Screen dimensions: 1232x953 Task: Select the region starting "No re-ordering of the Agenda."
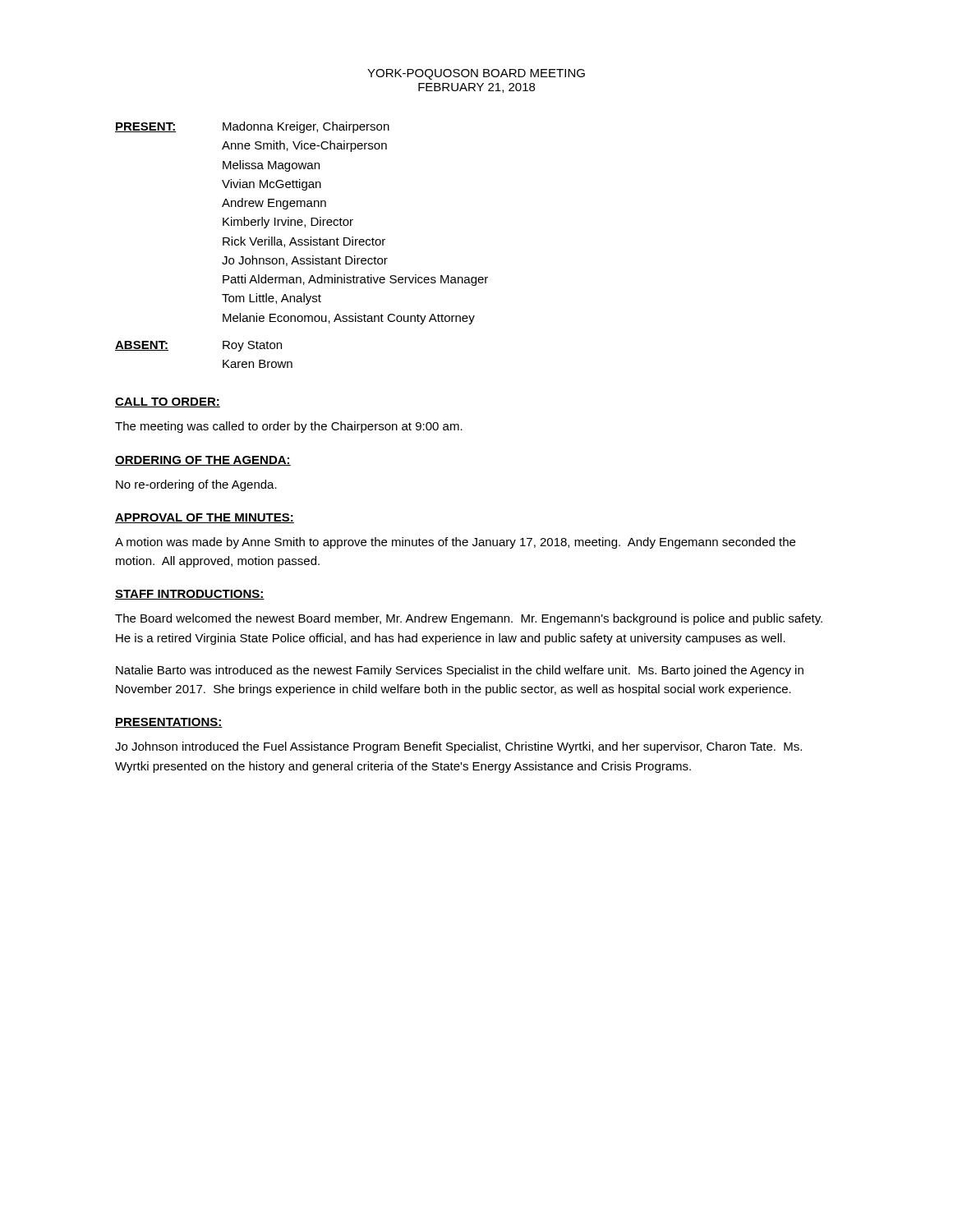(x=196, y=484)
